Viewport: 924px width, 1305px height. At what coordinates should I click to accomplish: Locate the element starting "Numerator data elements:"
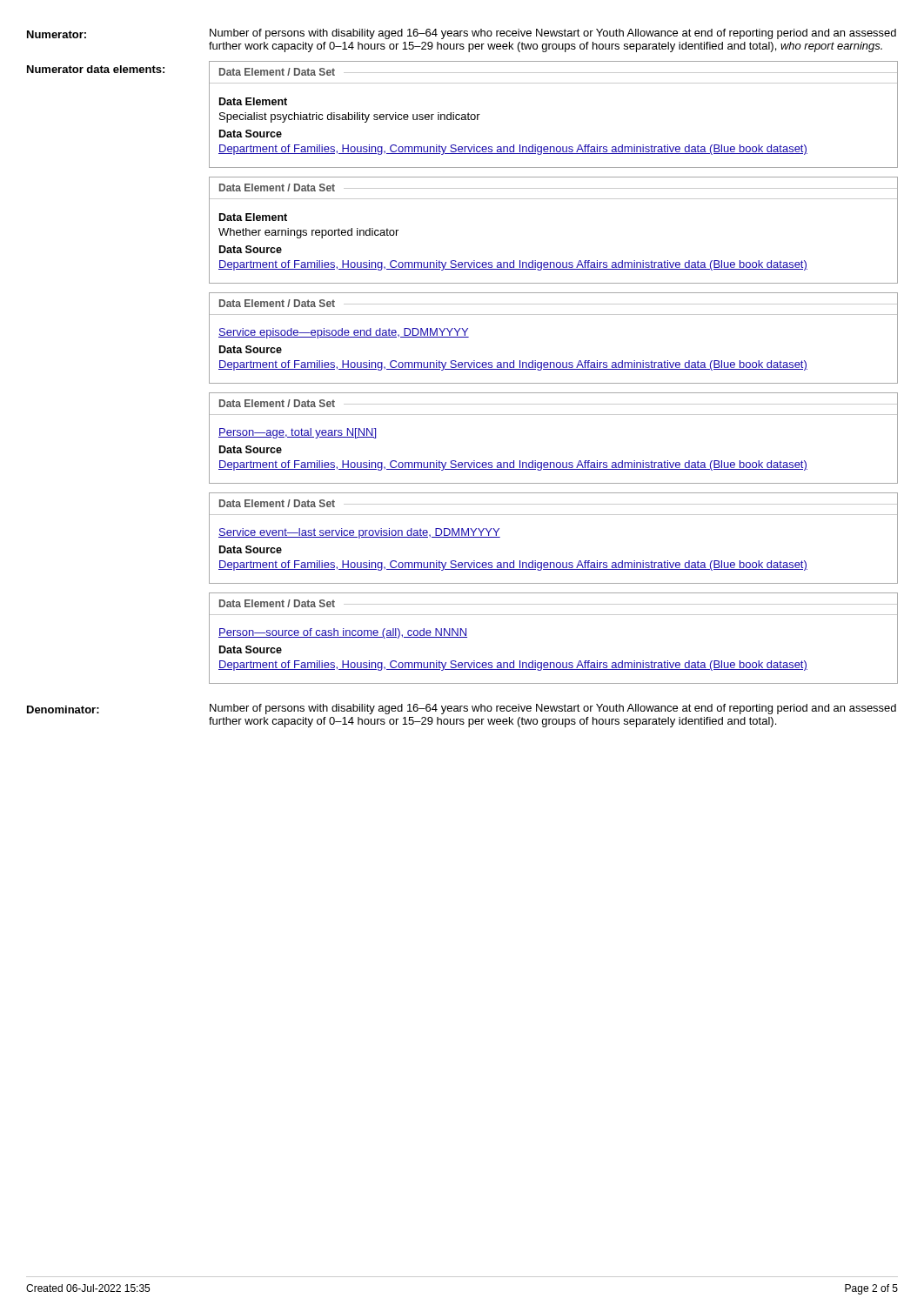(96, 69)
